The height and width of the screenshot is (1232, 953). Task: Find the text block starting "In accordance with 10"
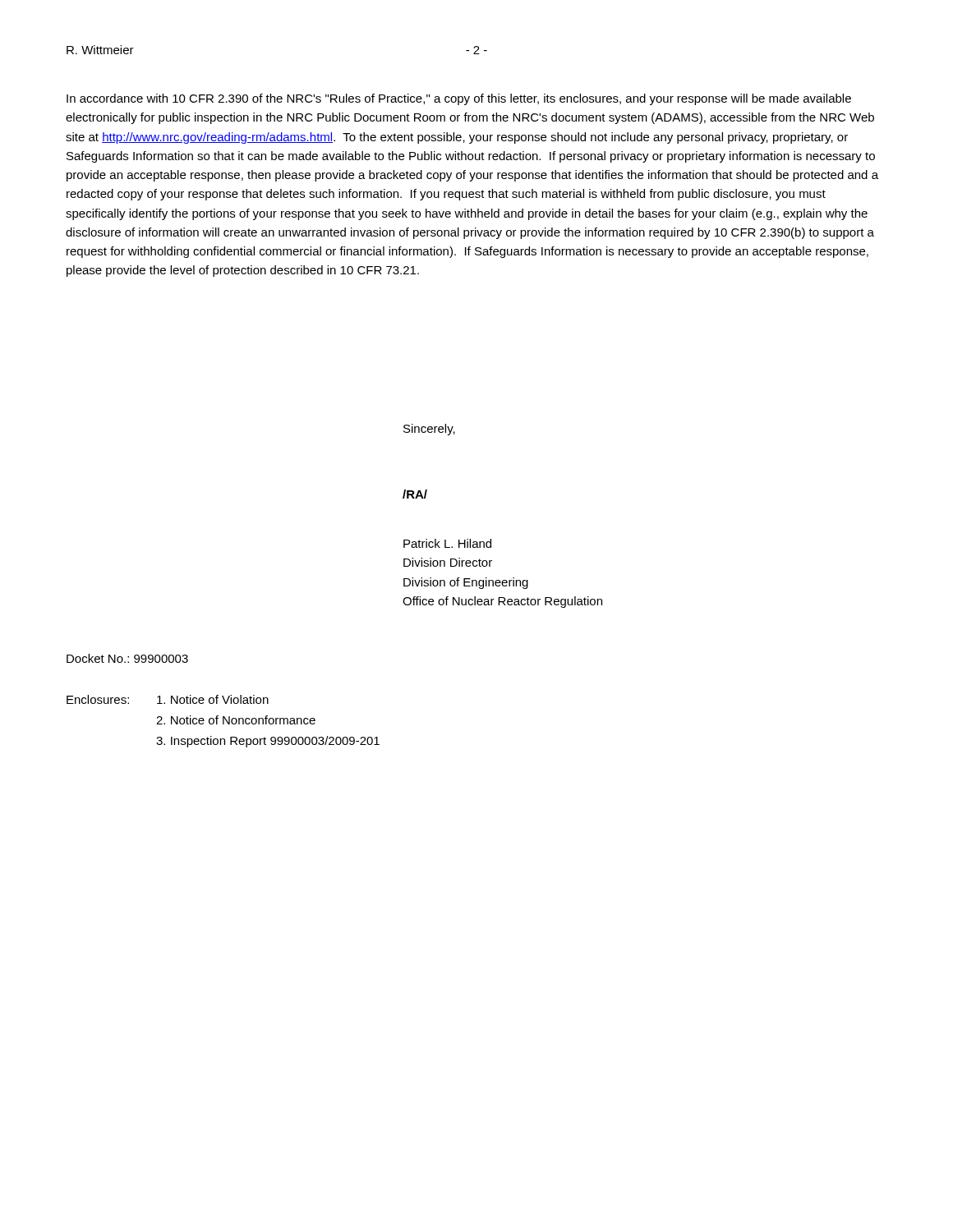pyautogui.click(x=472, y=184)
